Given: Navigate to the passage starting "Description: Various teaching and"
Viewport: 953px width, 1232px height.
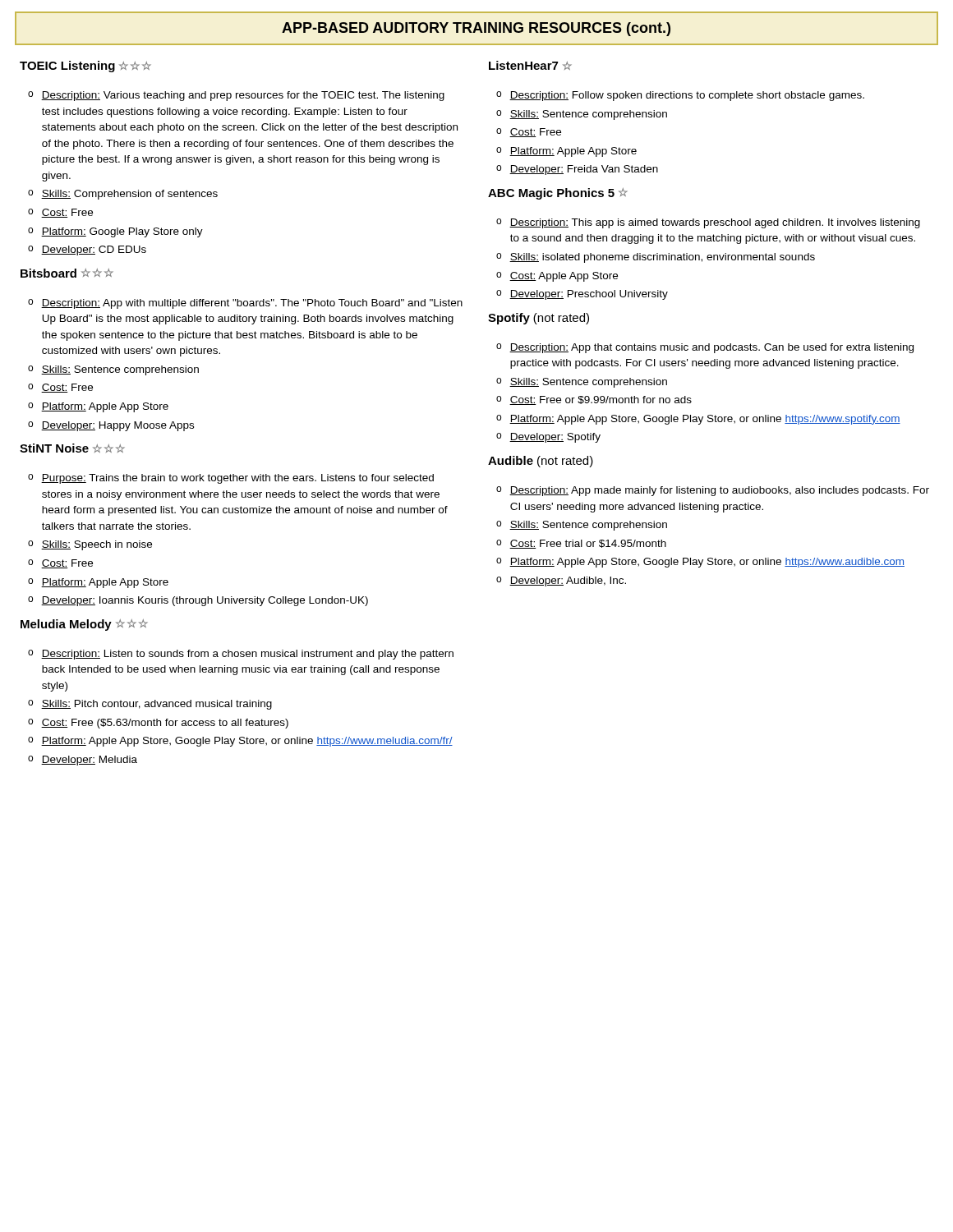Looking at the screenshot, I should coord(242,135).
